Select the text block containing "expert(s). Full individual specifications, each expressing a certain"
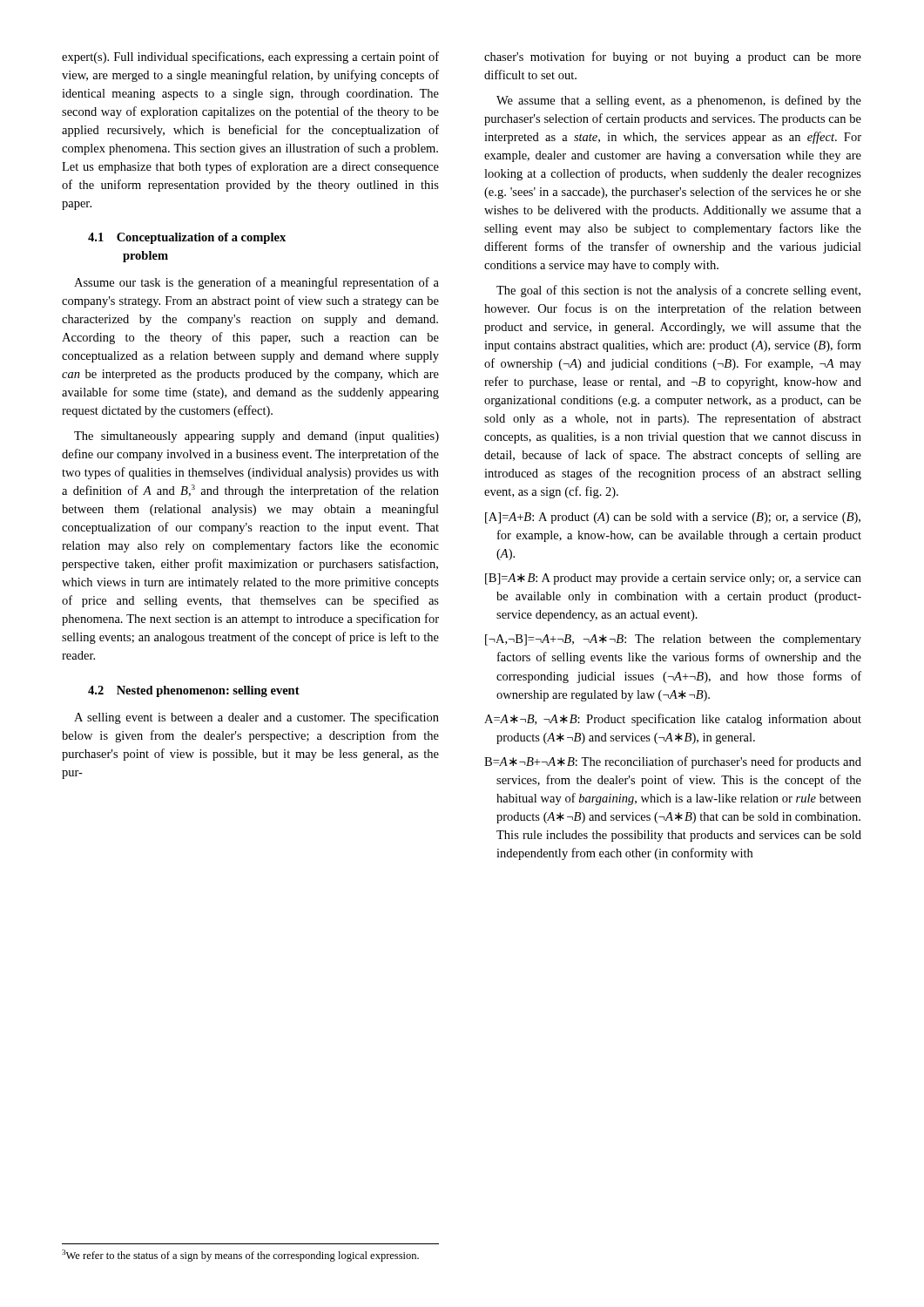 250,130
